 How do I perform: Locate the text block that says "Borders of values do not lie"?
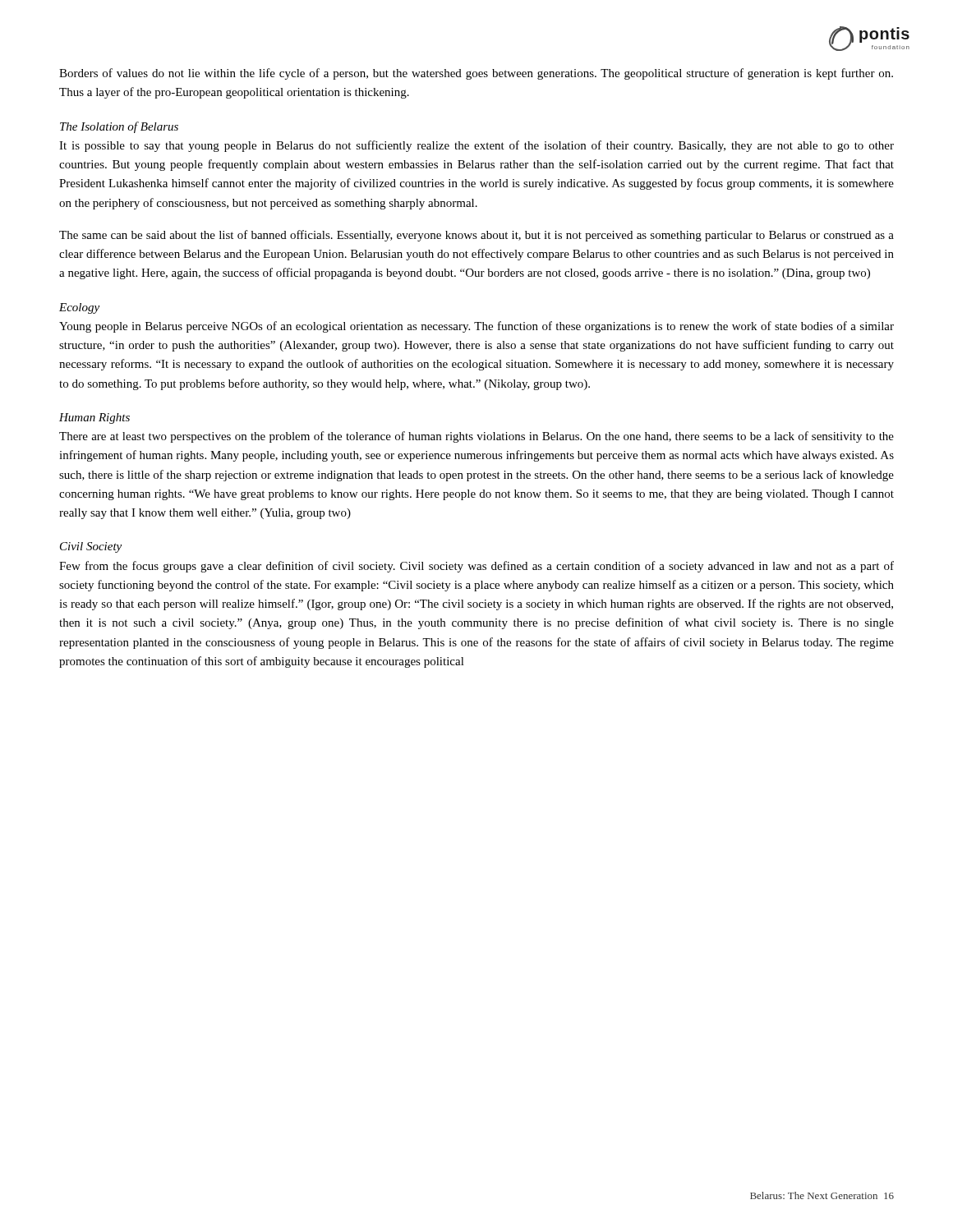coord(476,83)
